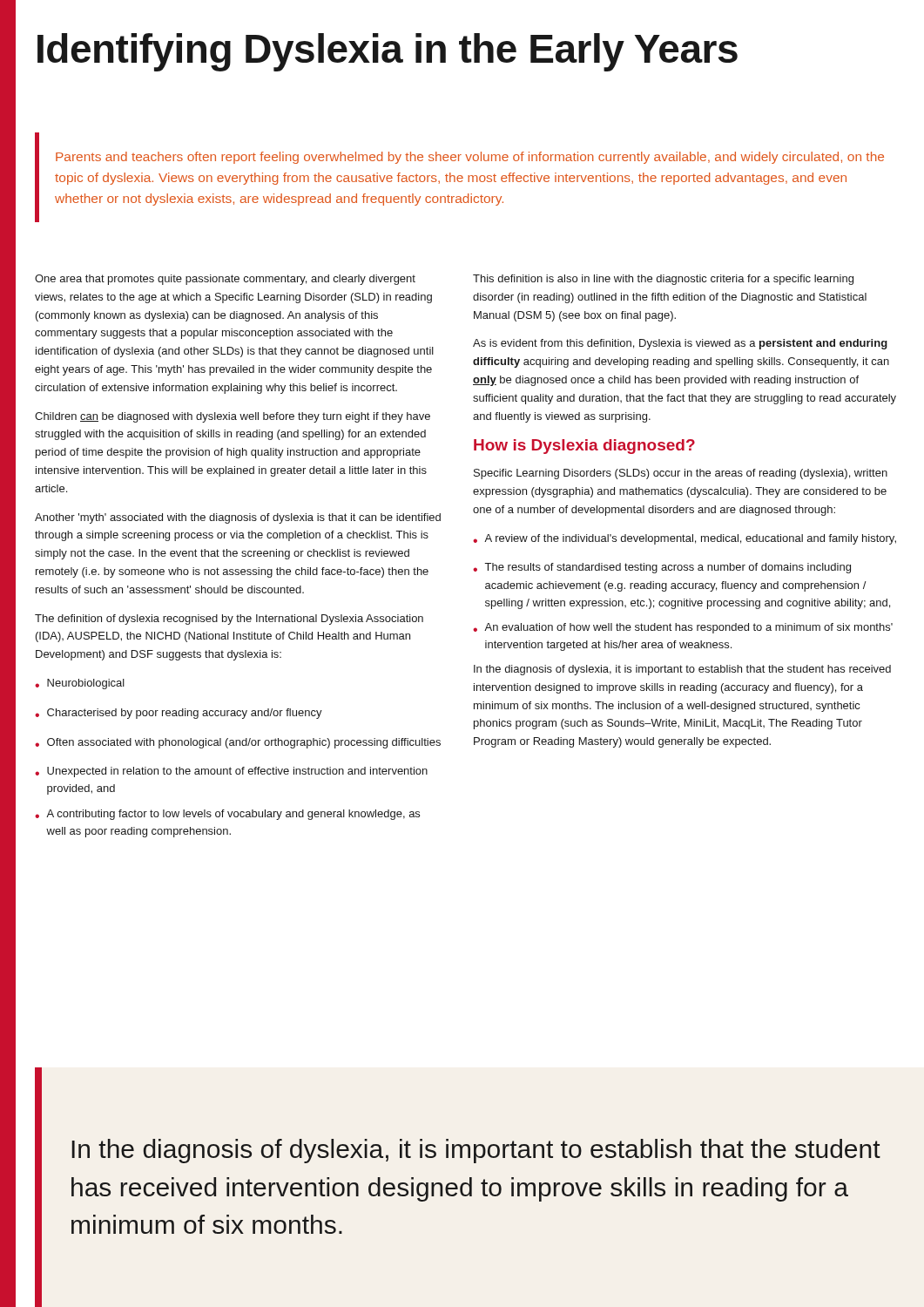Click the passage that begins "As is evident from"
This screenshot has height=1307, width=924.
(x=685, y=380)
